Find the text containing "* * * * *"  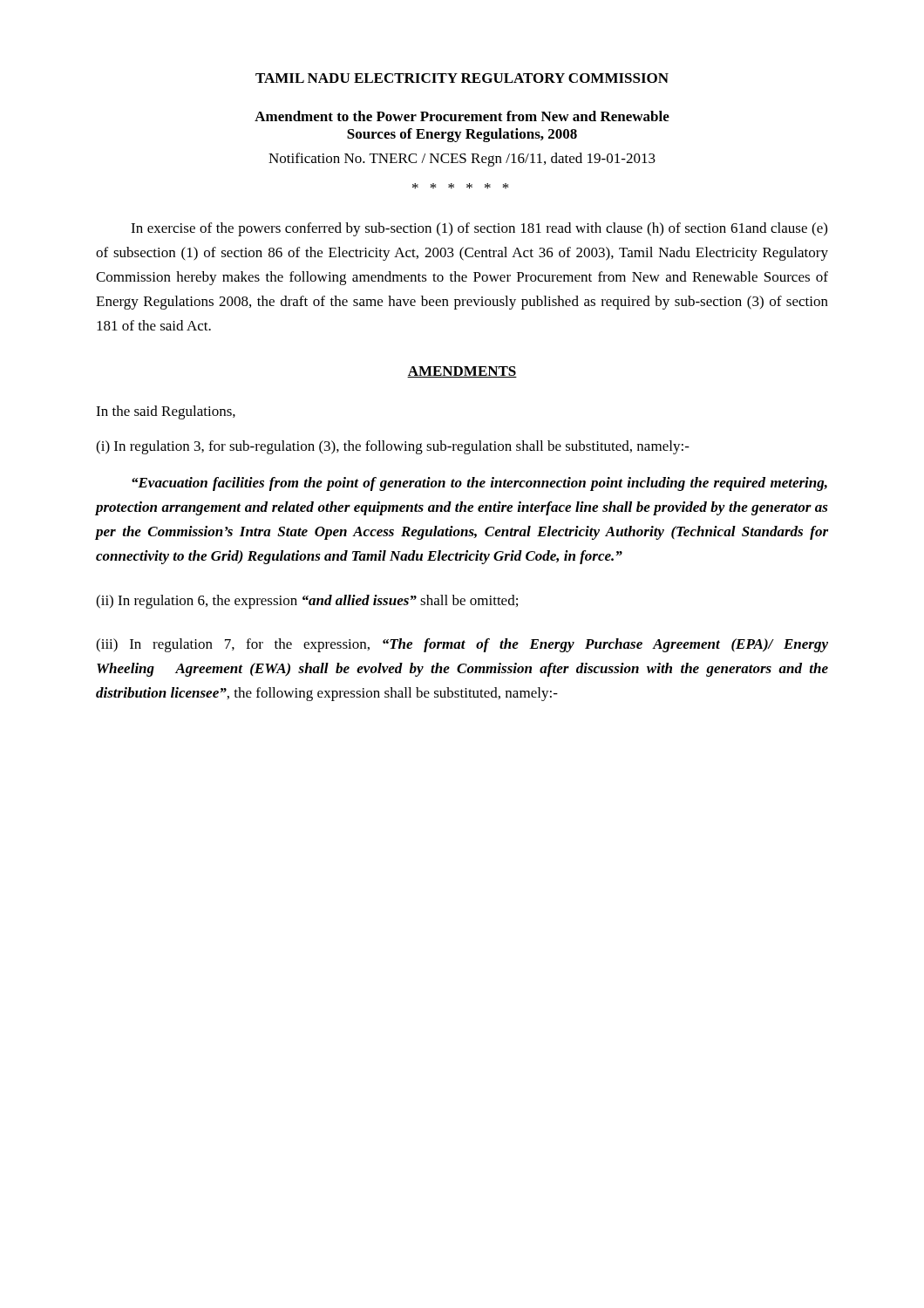pos(462,188)
